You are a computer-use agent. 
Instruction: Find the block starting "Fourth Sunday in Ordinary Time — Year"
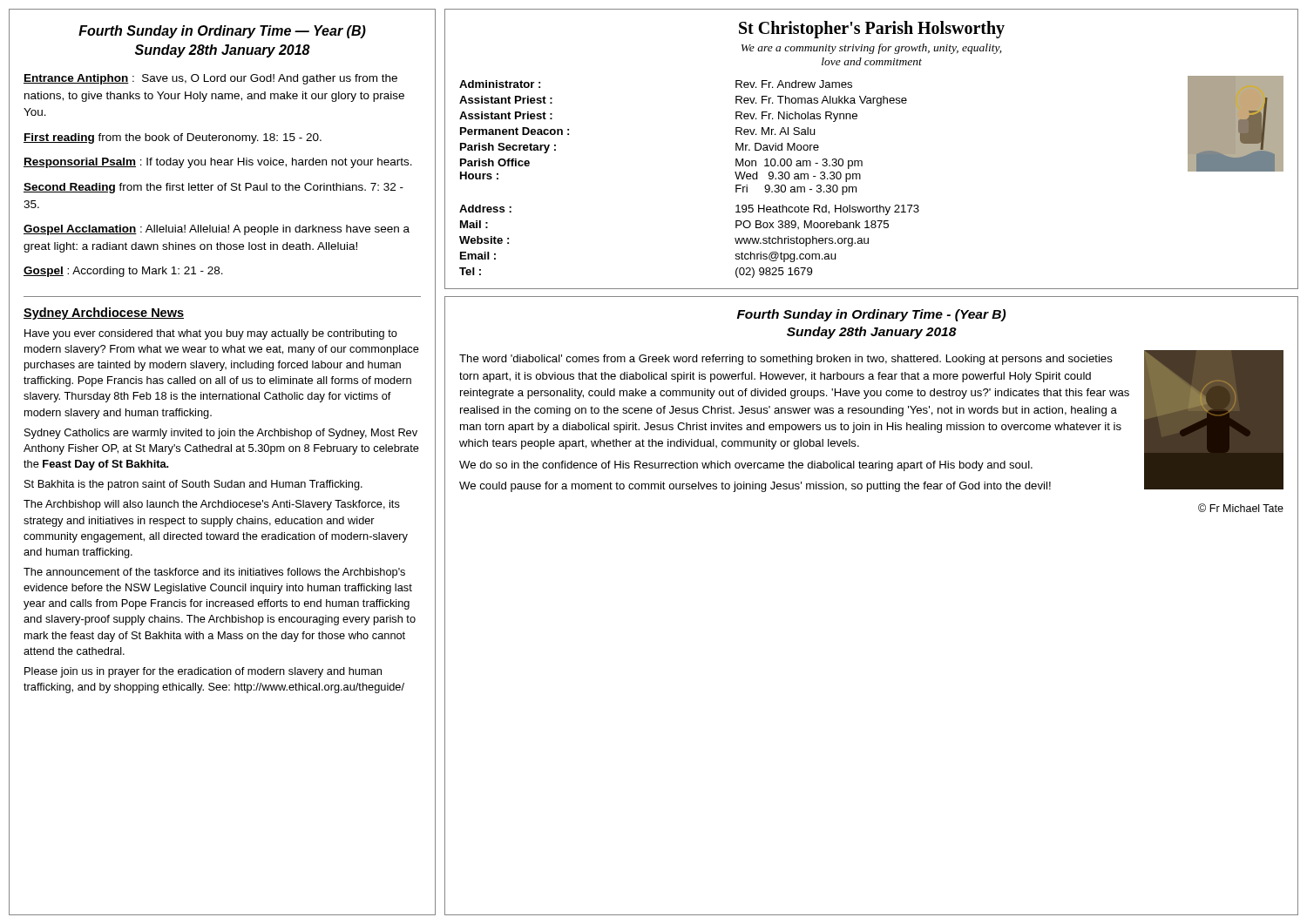(222, 40)
